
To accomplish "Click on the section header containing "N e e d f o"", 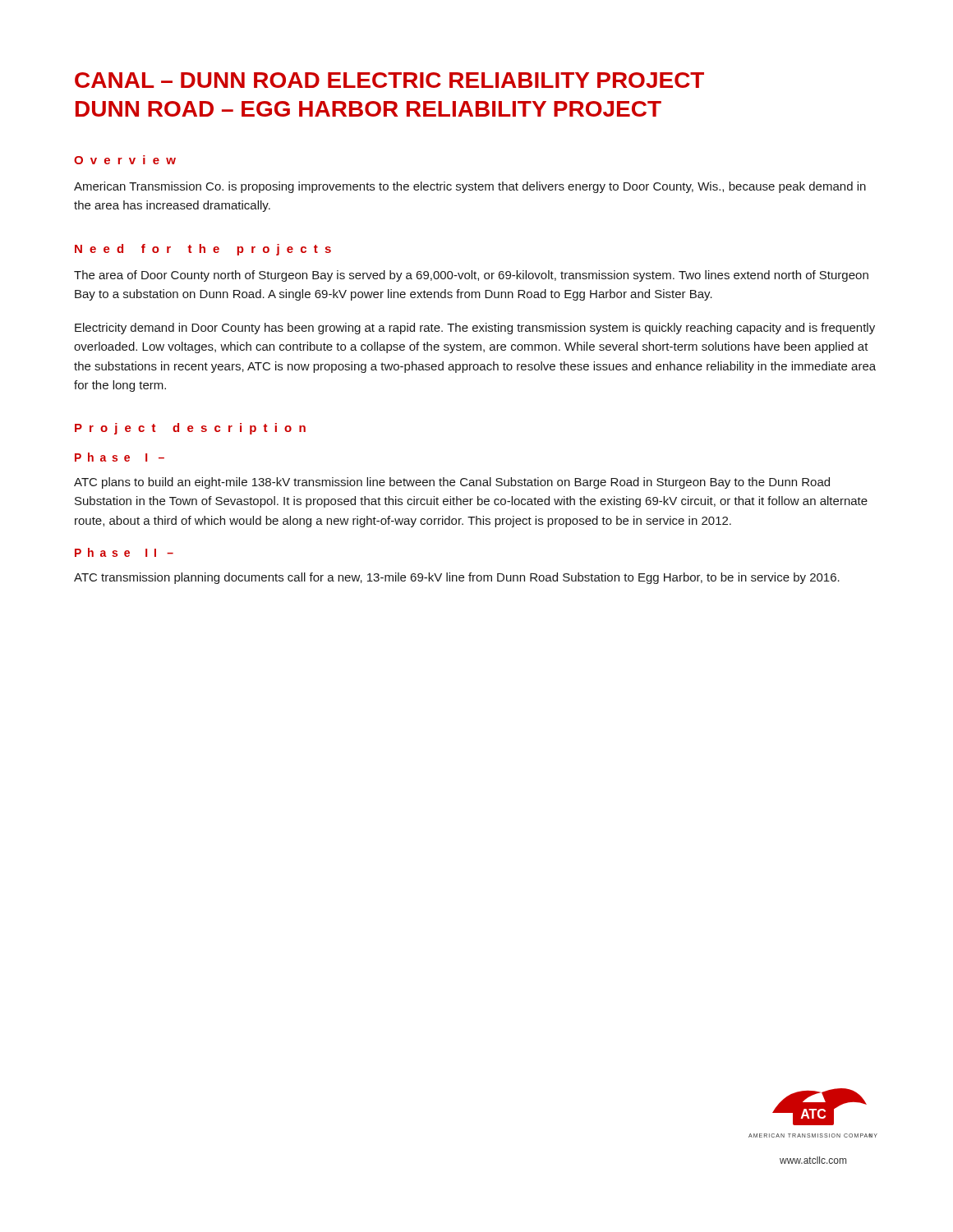I will tap(204, 248).
